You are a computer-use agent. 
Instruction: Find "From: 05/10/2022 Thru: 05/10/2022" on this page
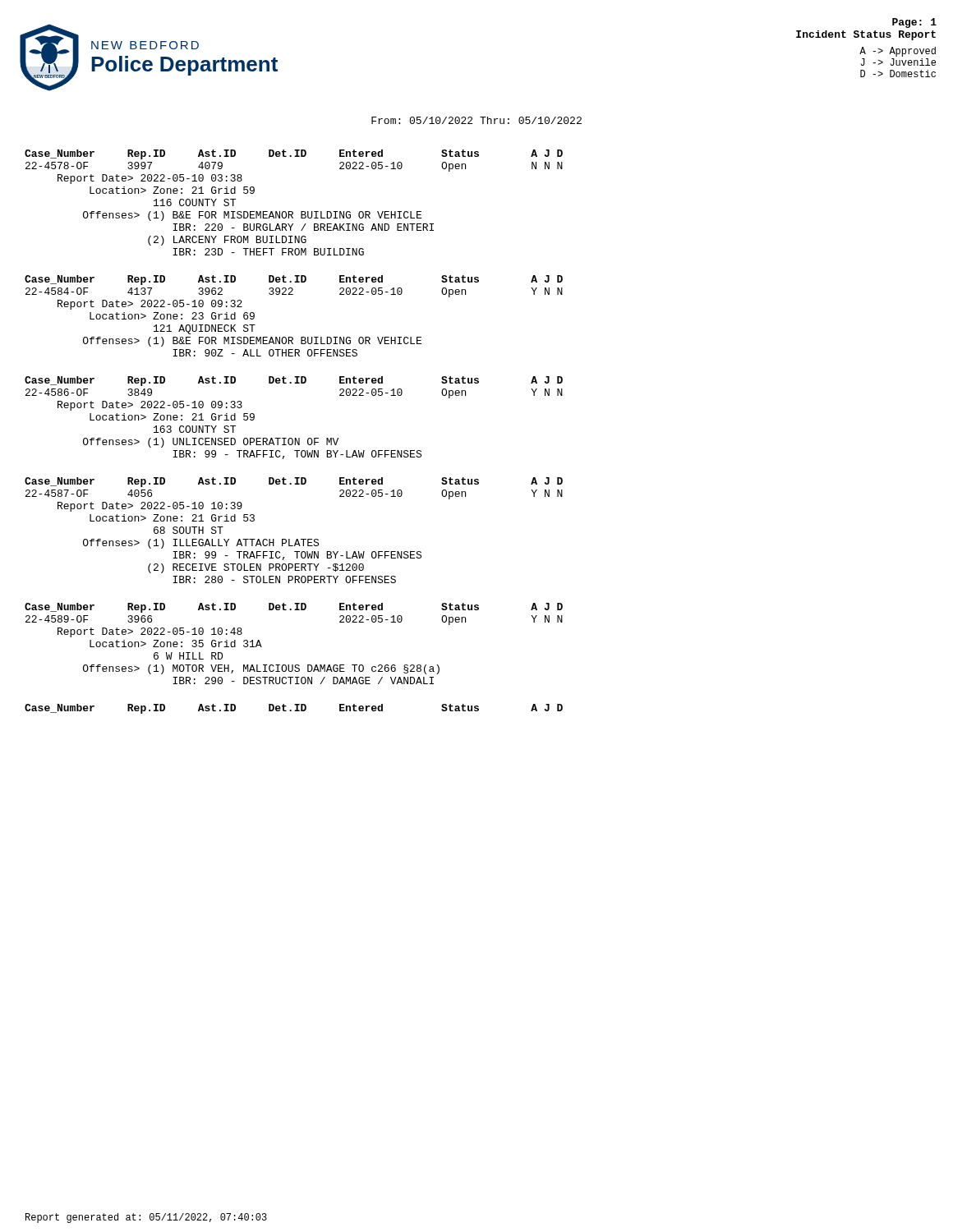pyautogui.click(x=476, y=121)
